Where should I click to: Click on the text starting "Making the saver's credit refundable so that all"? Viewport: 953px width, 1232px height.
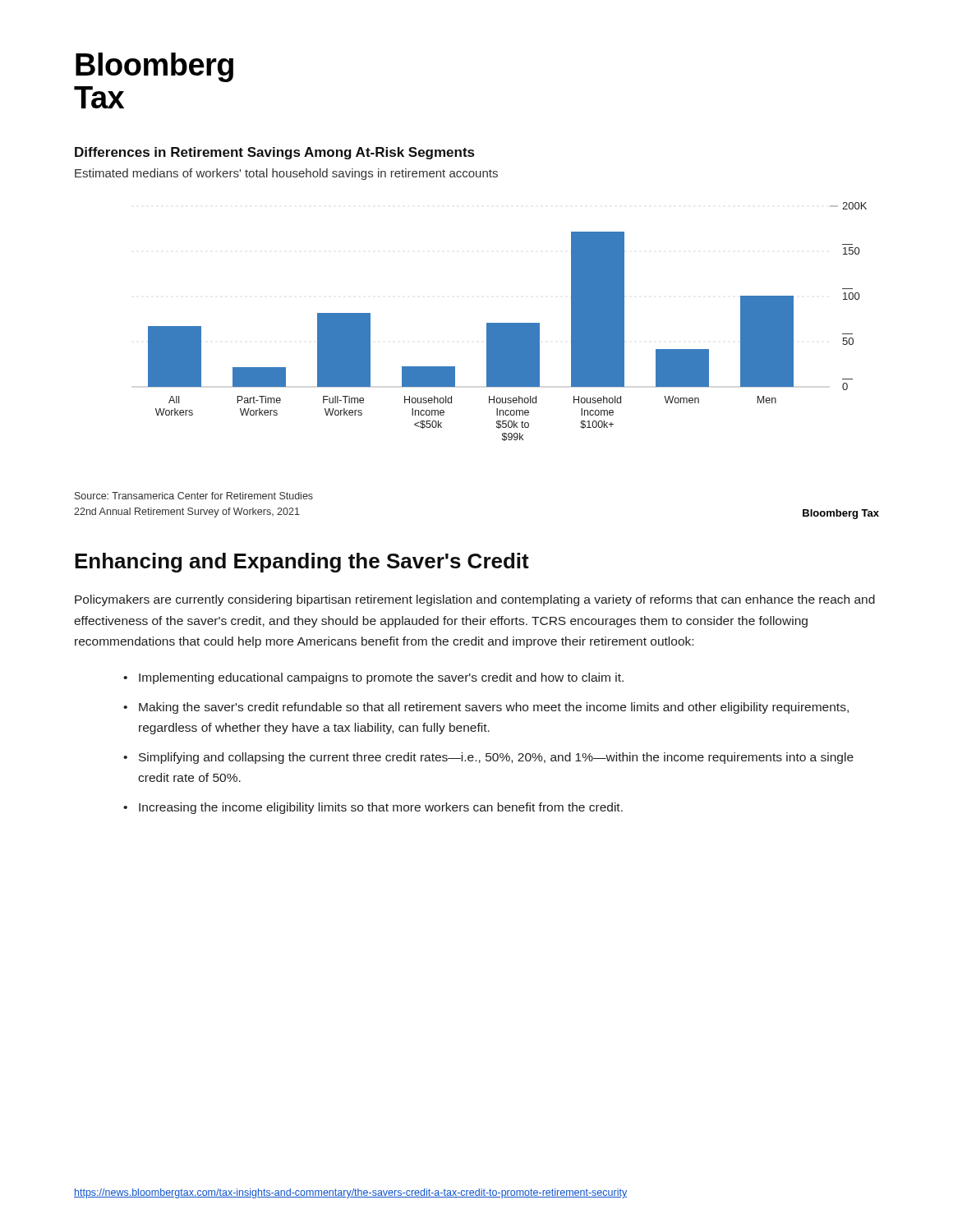[494, 717]
